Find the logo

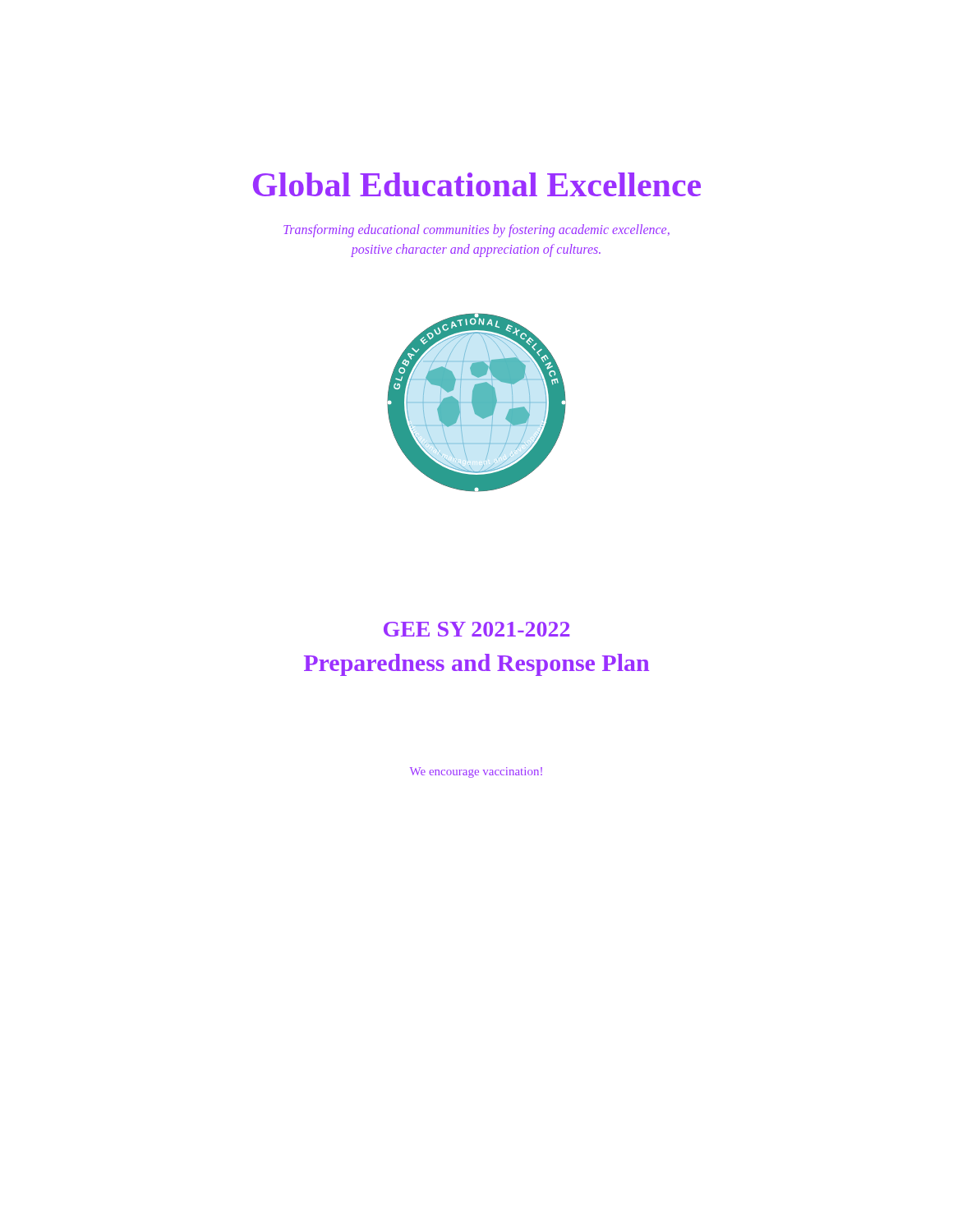pos(476,402)
